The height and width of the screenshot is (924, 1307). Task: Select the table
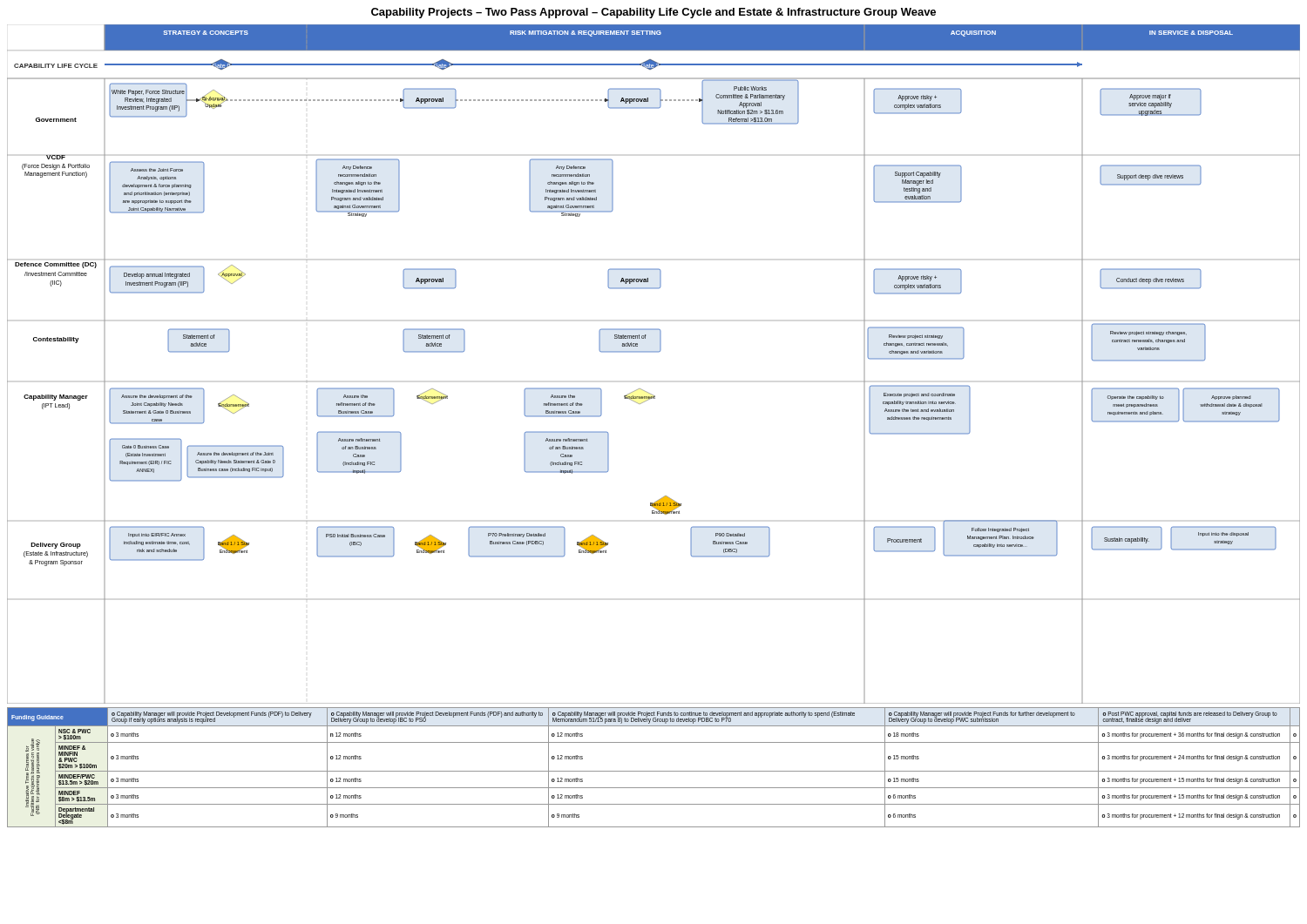[654, 767]
